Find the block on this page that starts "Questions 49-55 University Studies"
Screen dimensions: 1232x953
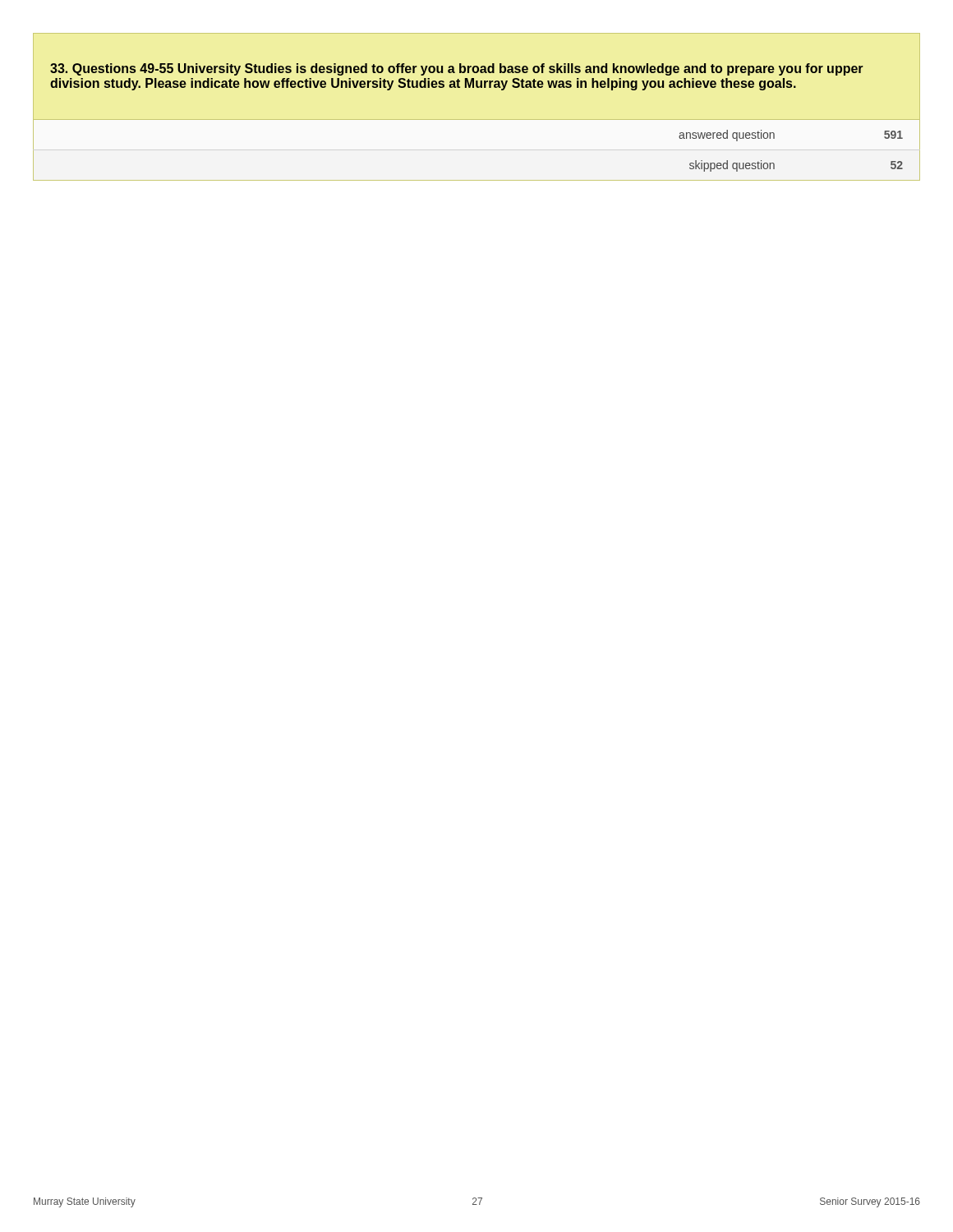click(x=476, y=76)
